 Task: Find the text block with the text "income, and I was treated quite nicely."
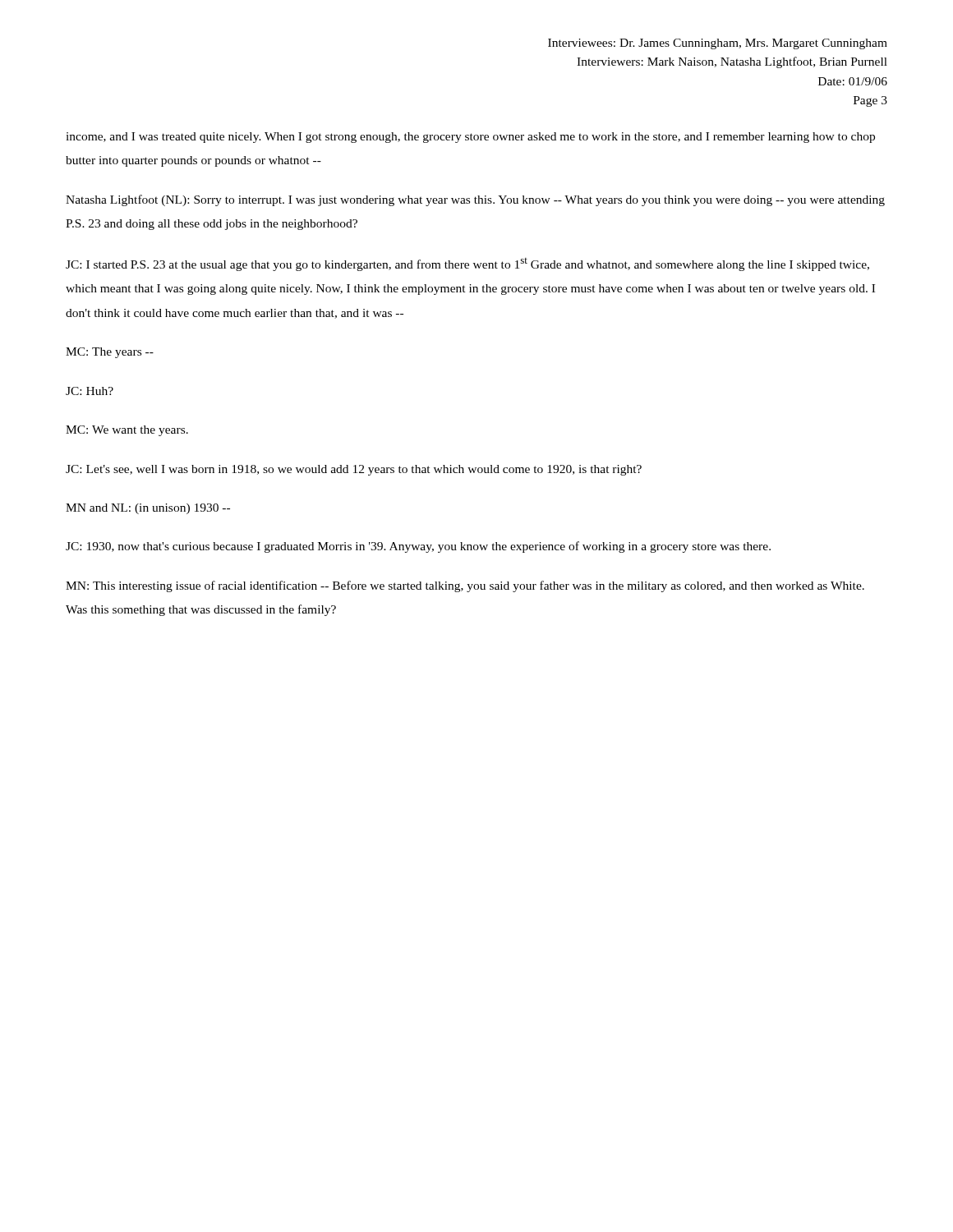click(x=471, y=148)
